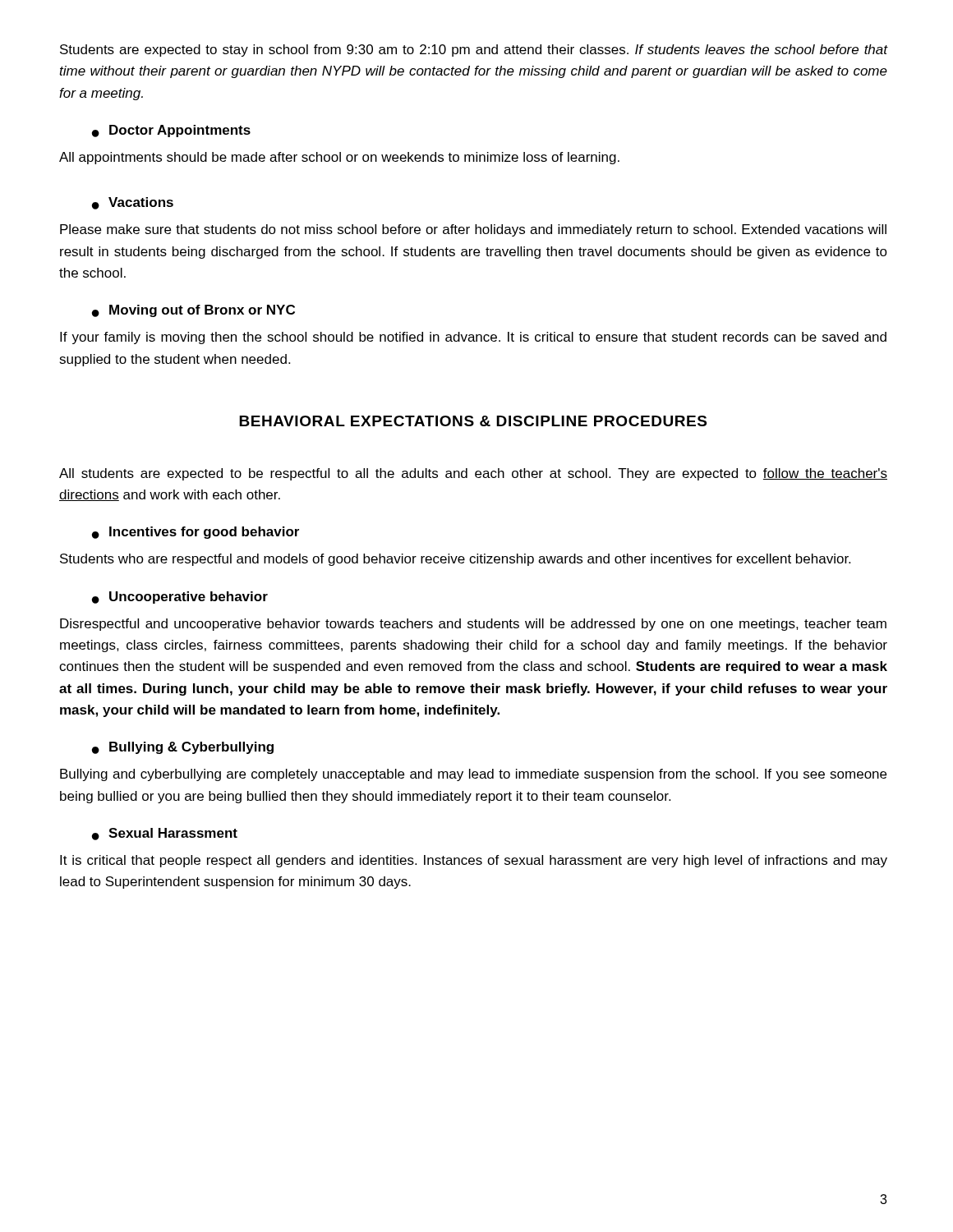Point to the block beginning "Please make sure that students do not"
Image resolution: width=953 pixels, height=1232 pixels.
(473, 252)
